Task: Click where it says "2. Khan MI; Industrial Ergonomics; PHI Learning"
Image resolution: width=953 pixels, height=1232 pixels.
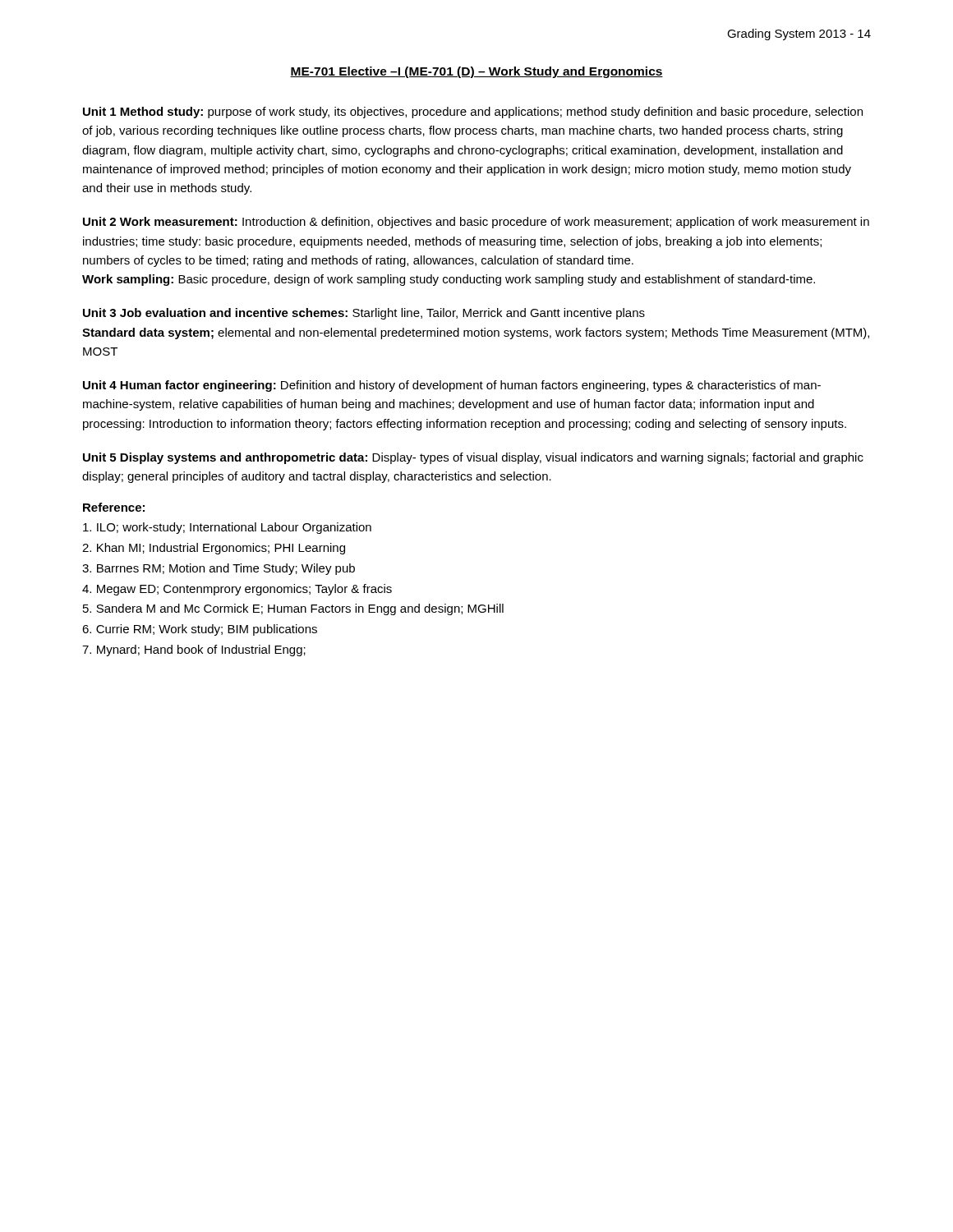Action: tap(214, 547)
